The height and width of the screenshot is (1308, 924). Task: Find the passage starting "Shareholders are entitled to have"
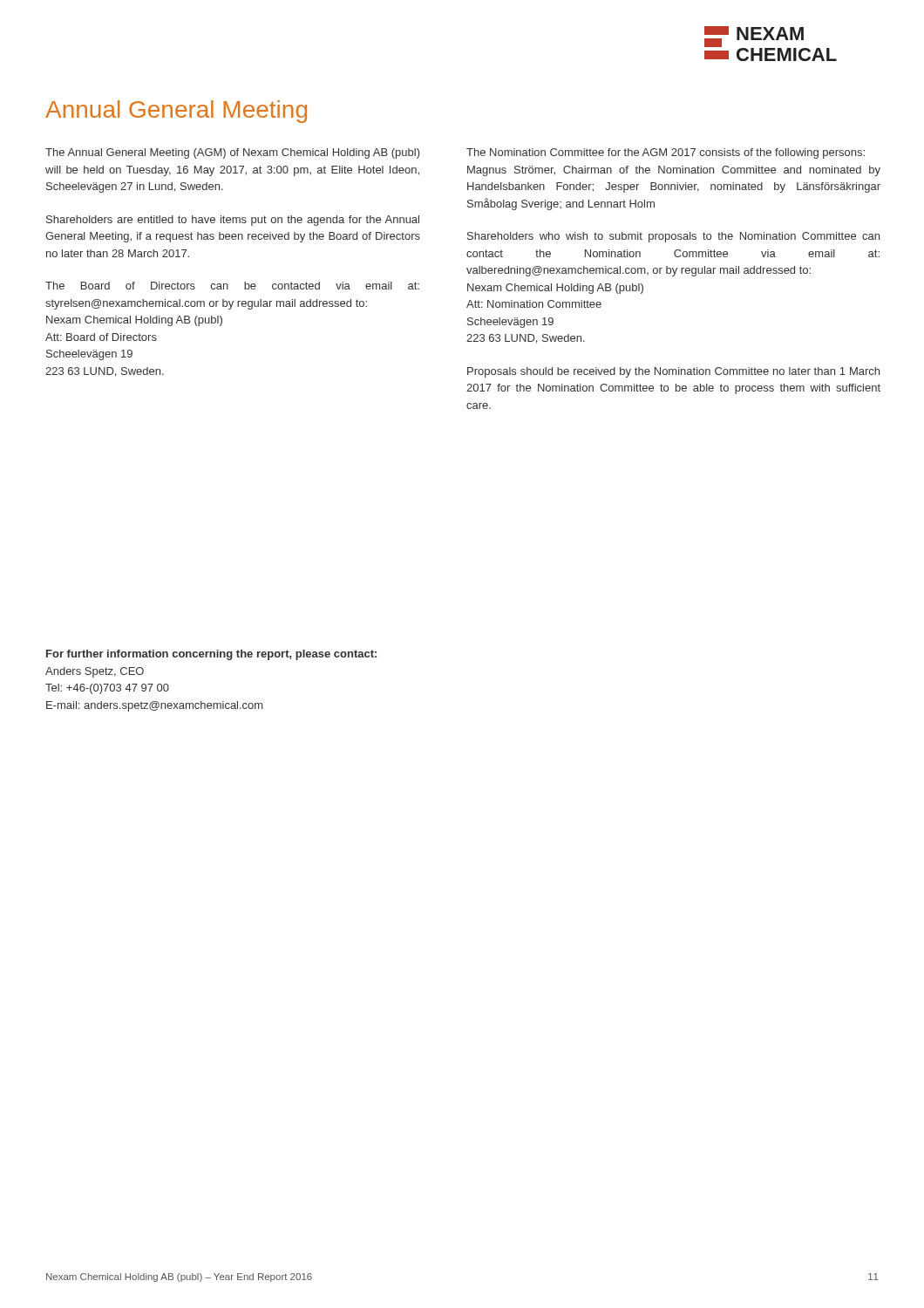[233, 236]
